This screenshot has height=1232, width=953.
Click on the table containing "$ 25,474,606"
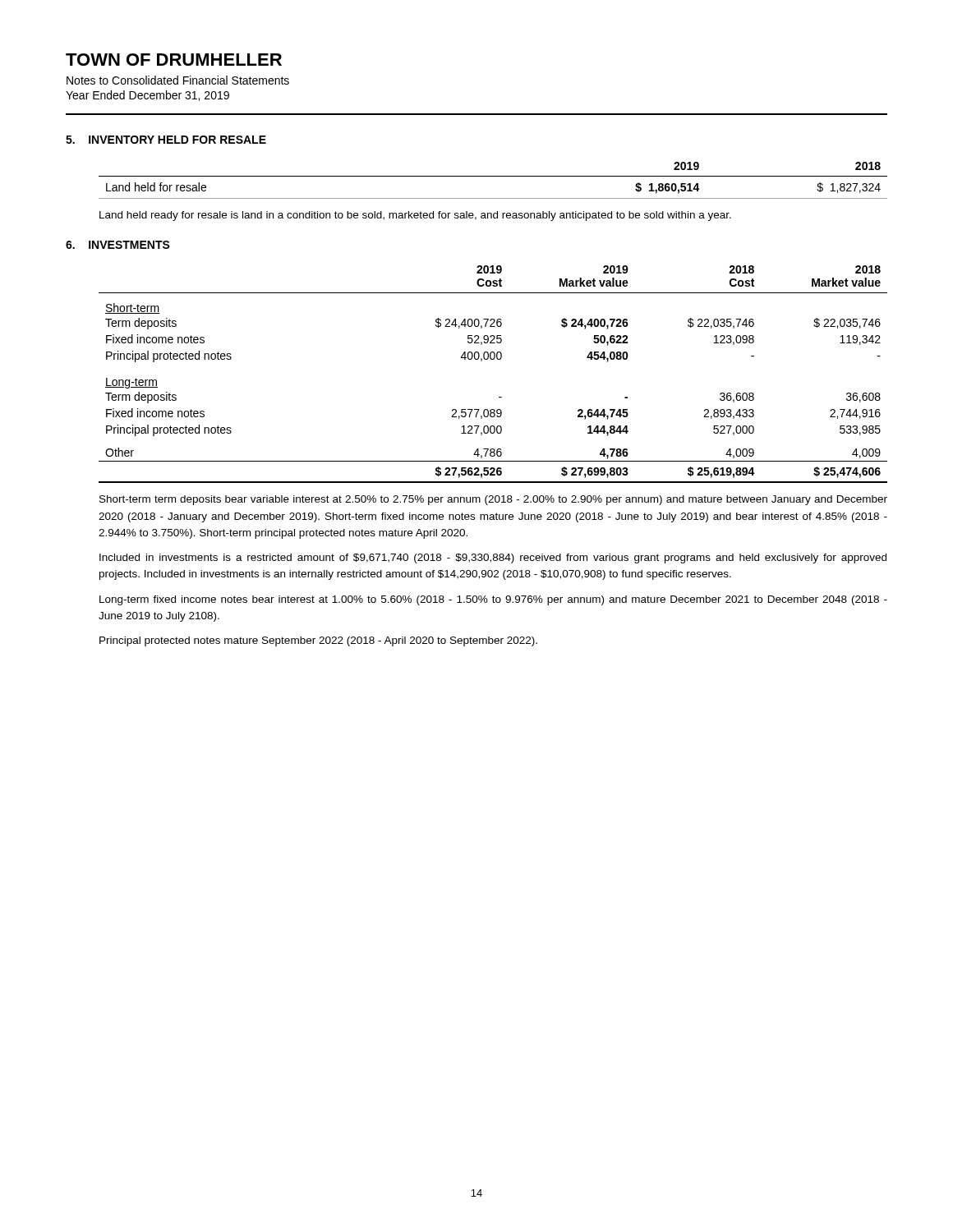pos(493,371)
